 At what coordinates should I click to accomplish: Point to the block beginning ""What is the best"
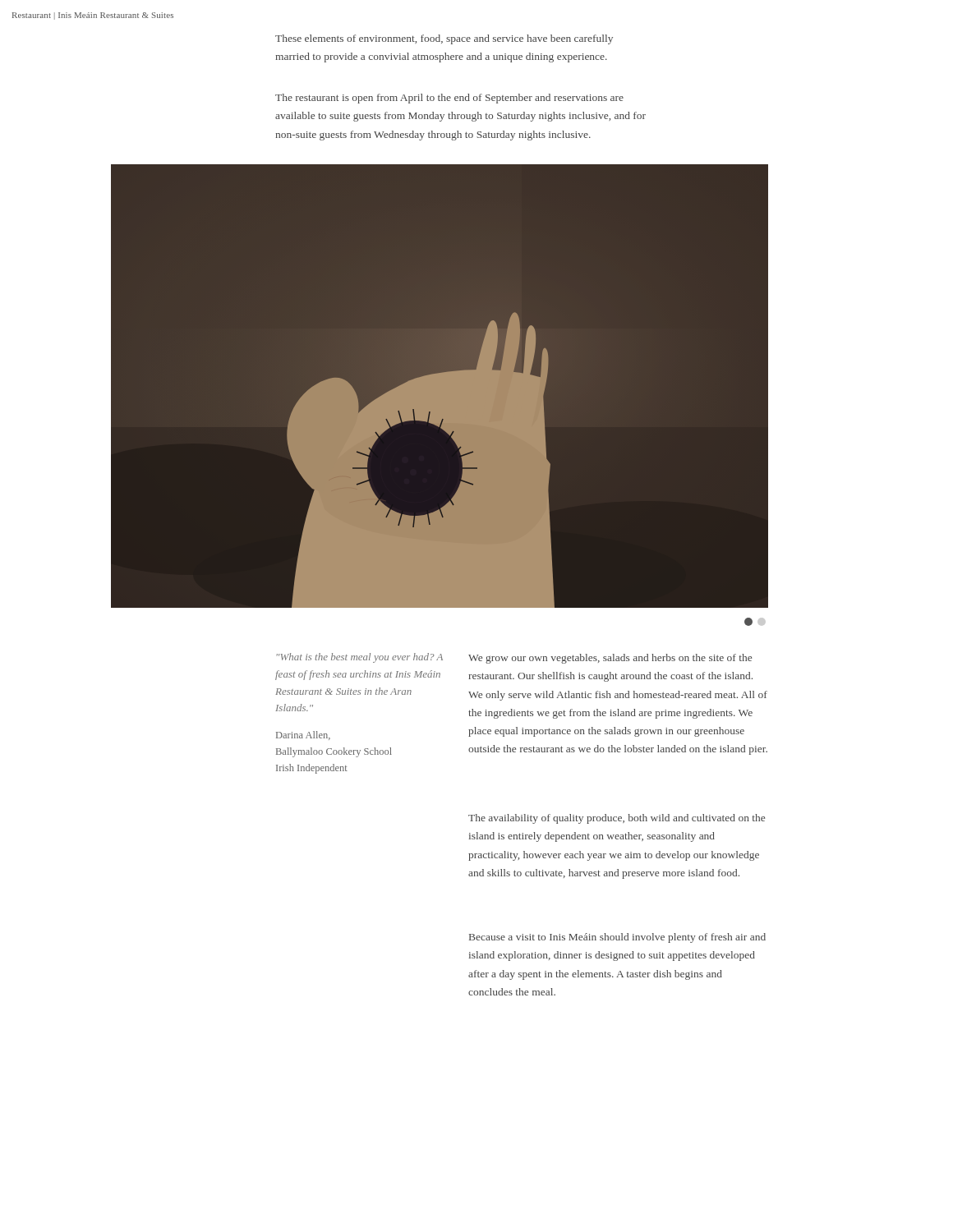(360, 658)
